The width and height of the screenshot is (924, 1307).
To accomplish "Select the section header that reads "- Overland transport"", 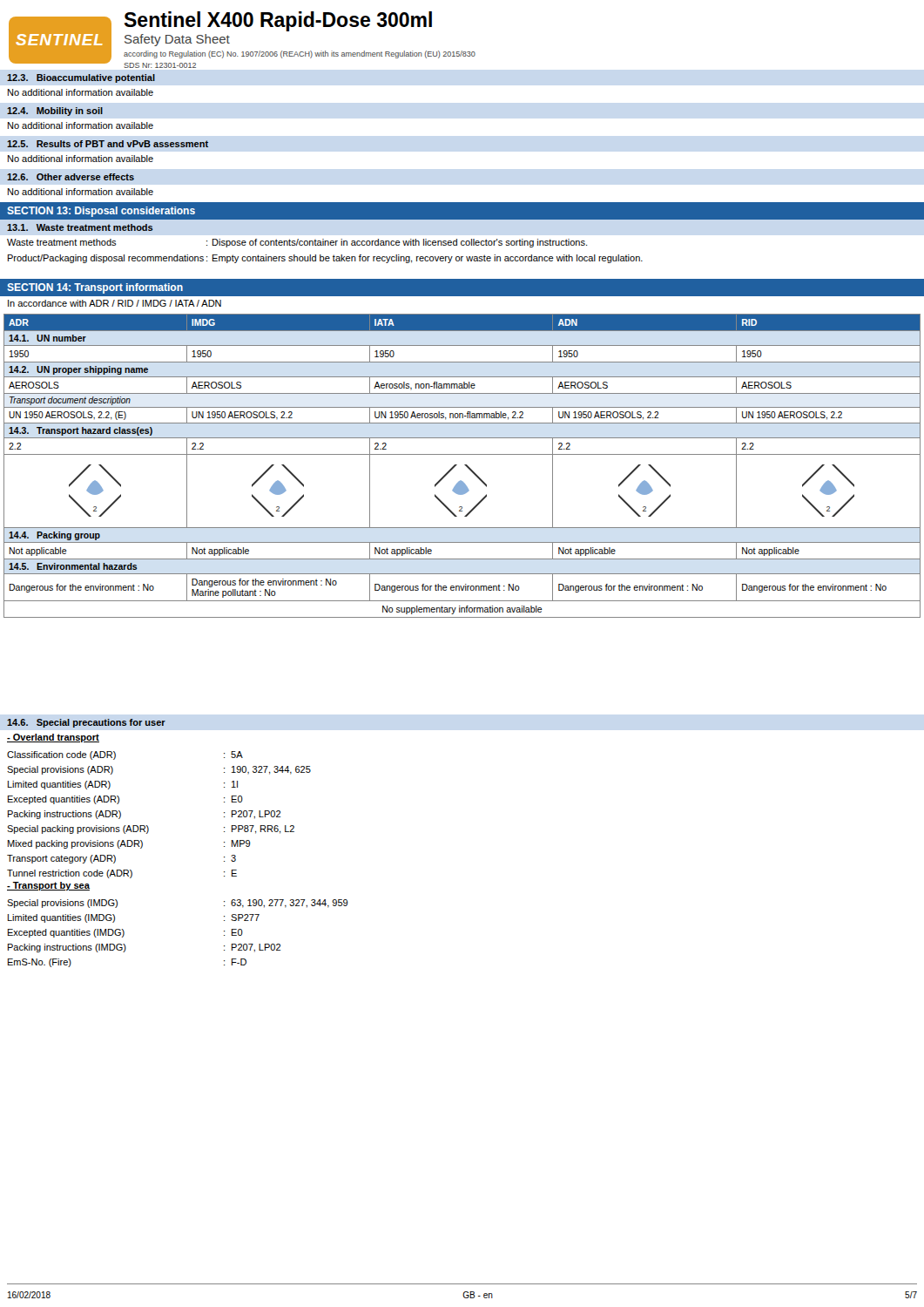I will tap(53, 737).
